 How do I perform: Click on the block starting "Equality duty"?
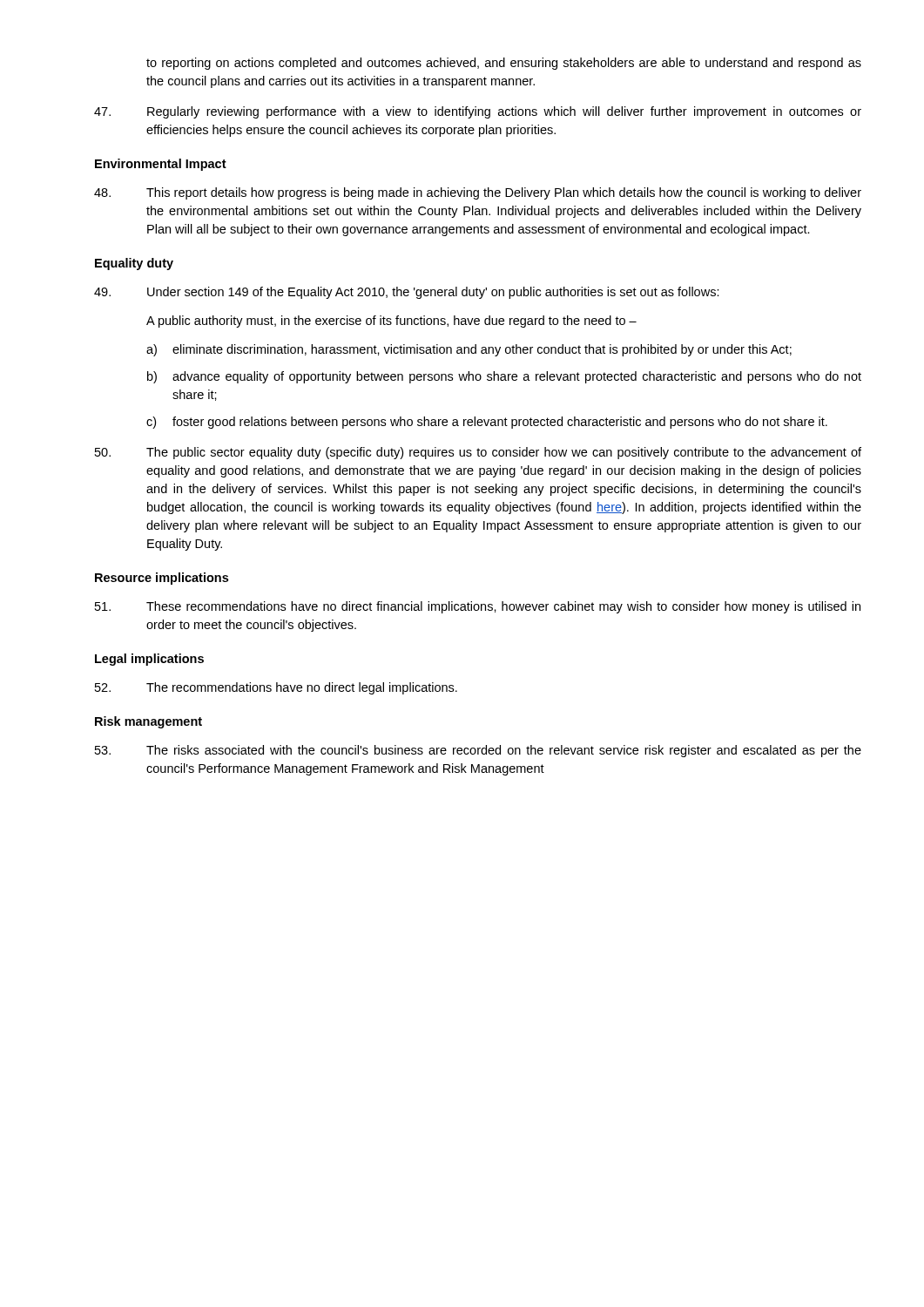point(134,263)
